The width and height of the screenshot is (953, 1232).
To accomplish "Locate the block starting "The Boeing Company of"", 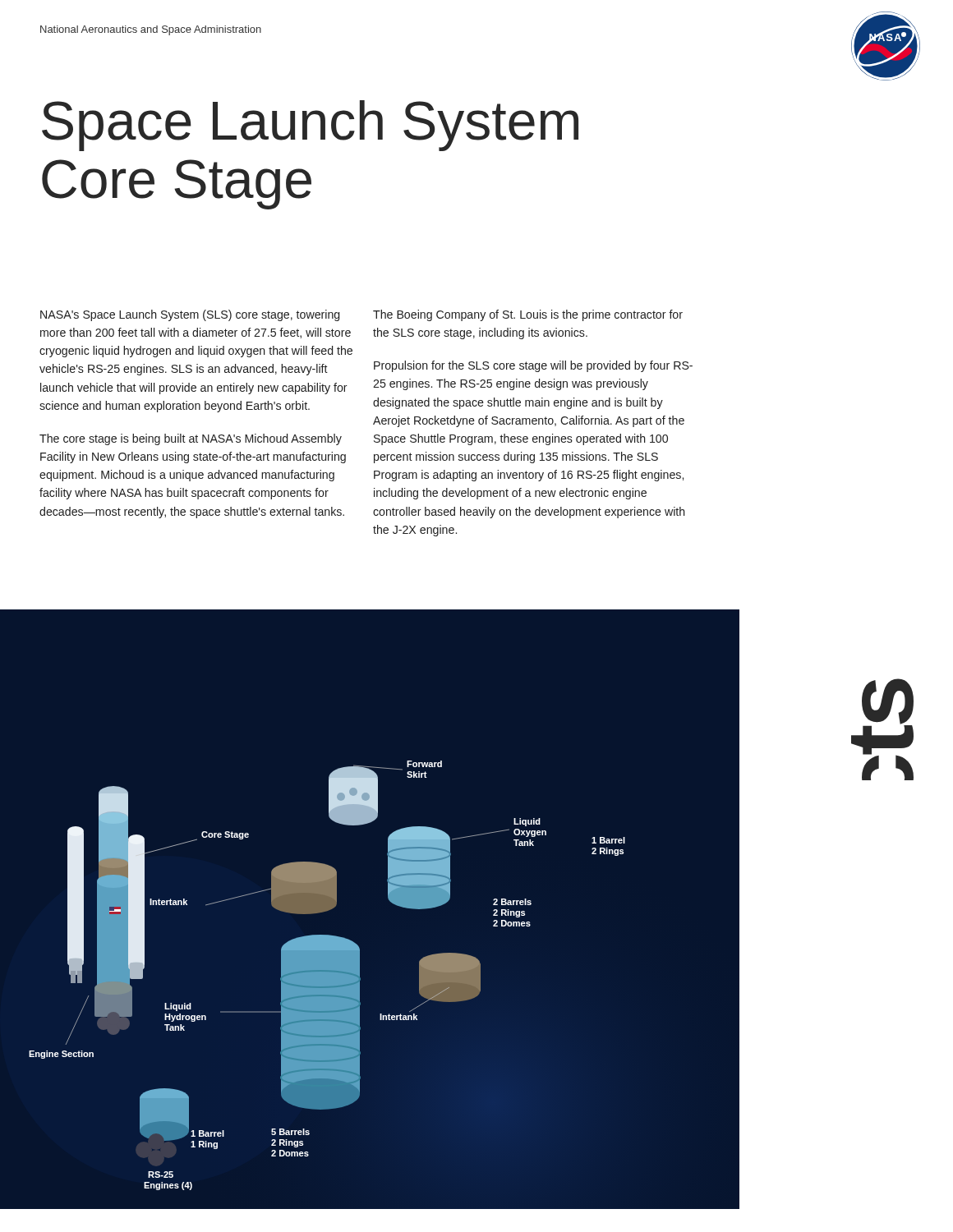I will 533,422.
